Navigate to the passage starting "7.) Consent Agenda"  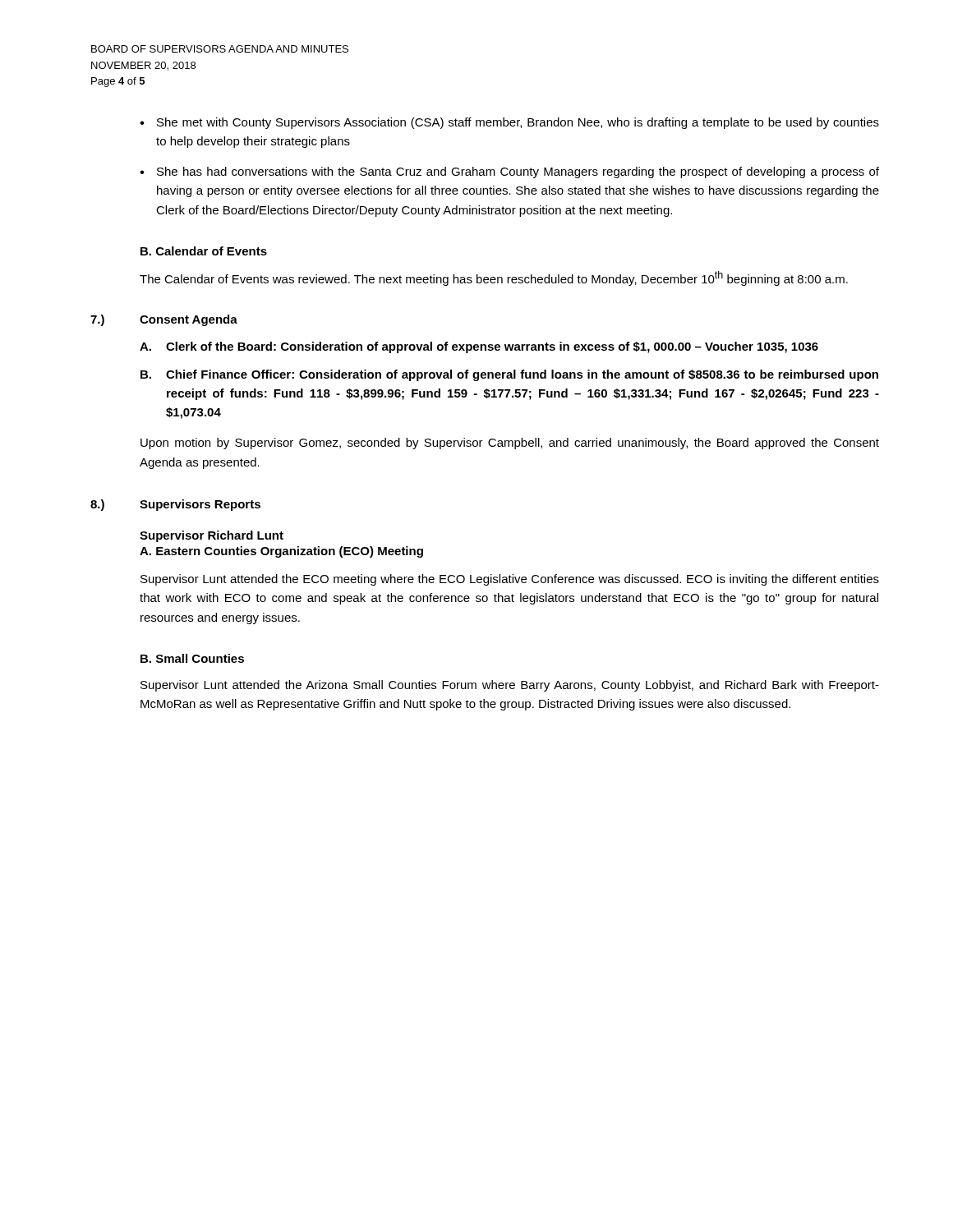[x=164, y=319]
